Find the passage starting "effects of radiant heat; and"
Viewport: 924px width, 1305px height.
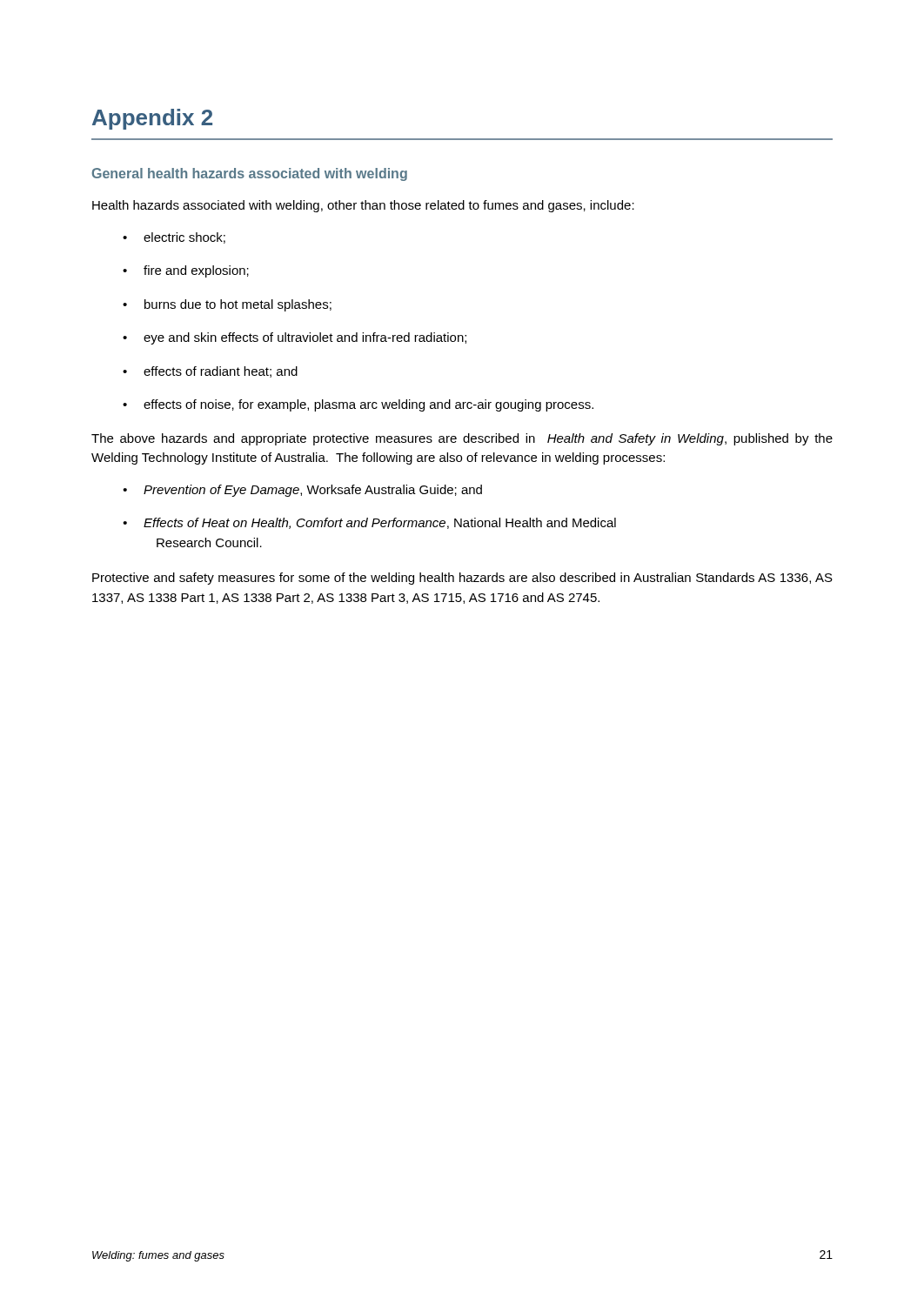click(x=210, y=372)
